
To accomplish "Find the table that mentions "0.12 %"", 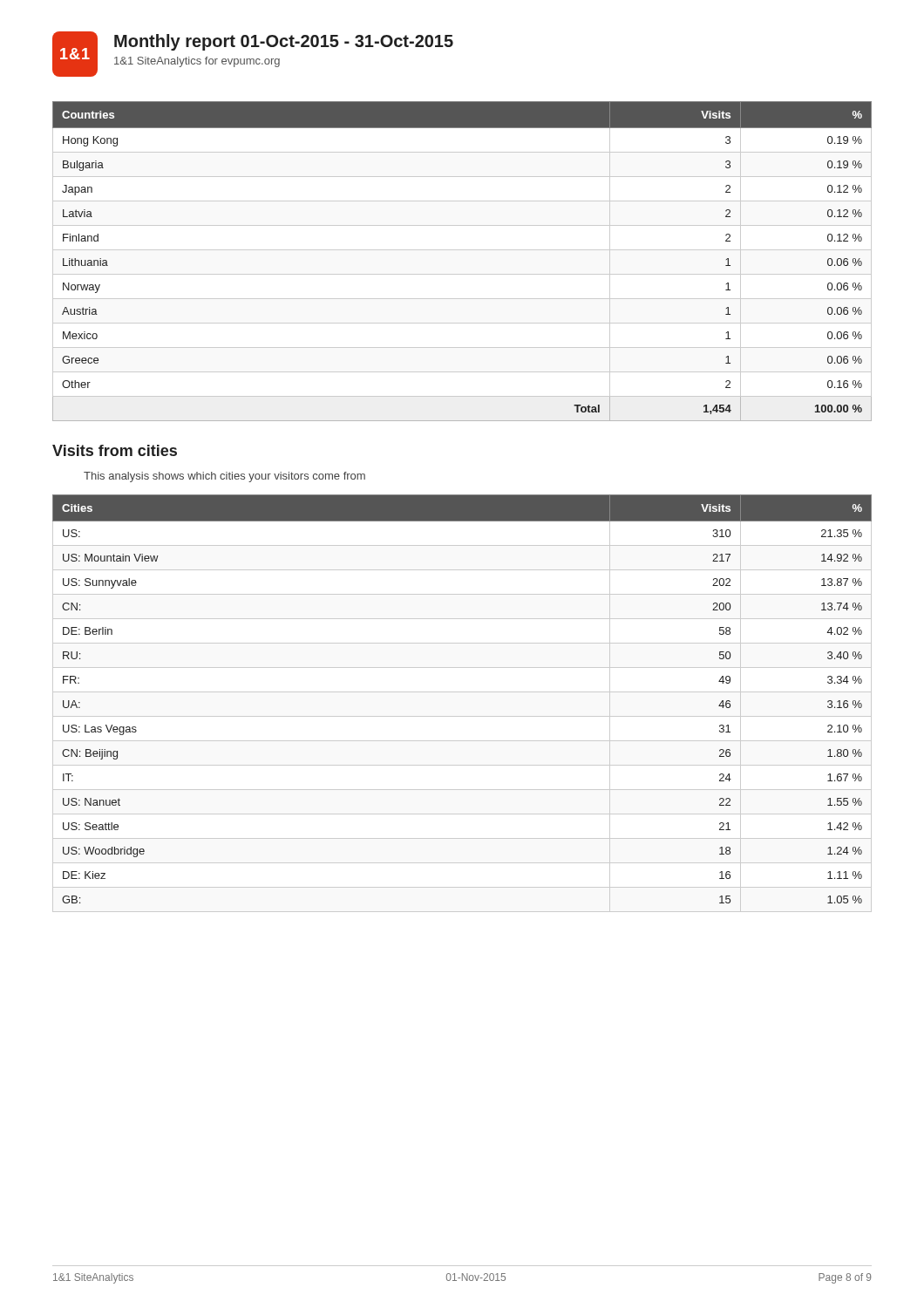I will click(462, 261).
